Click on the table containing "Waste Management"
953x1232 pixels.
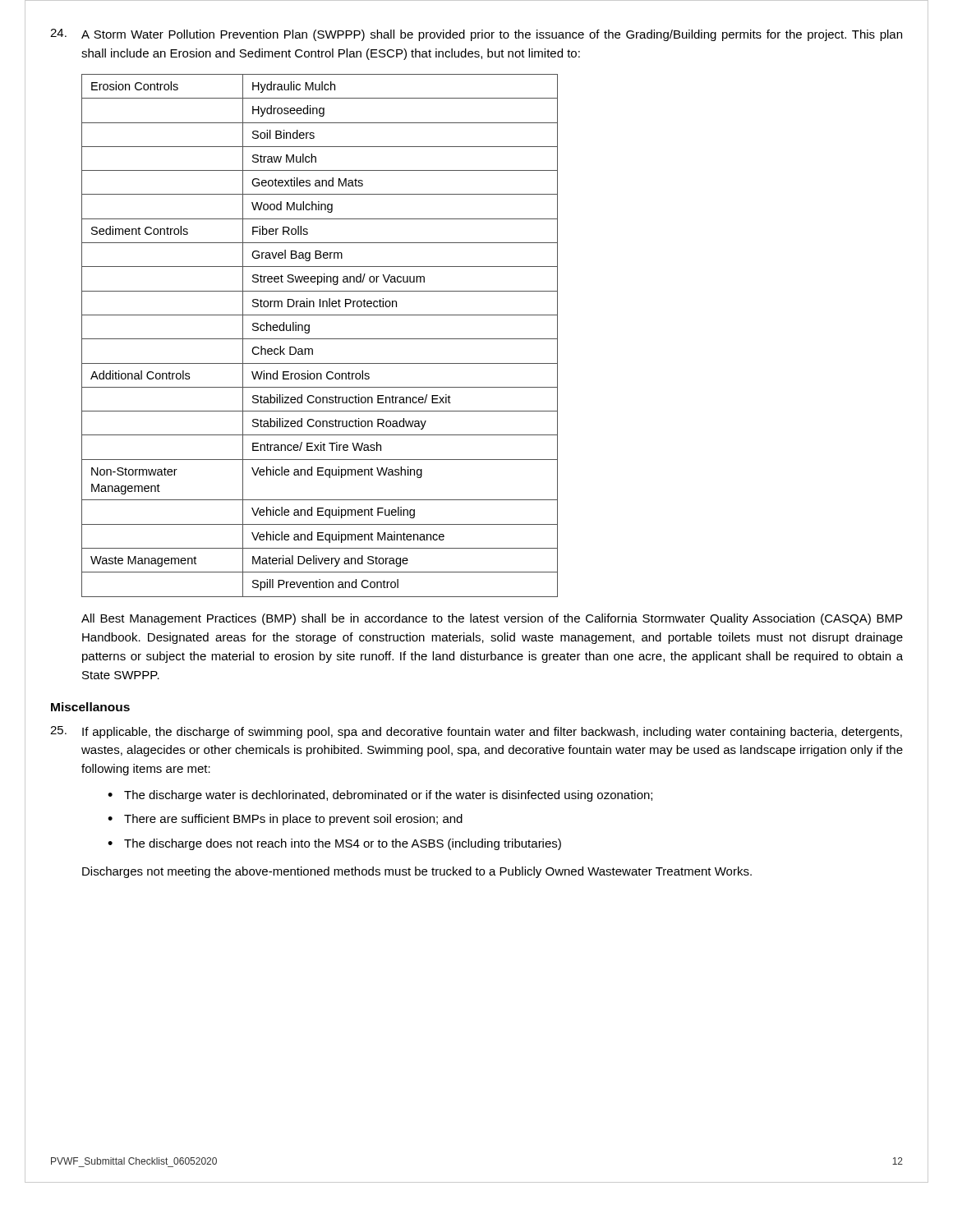click(492, 335)
